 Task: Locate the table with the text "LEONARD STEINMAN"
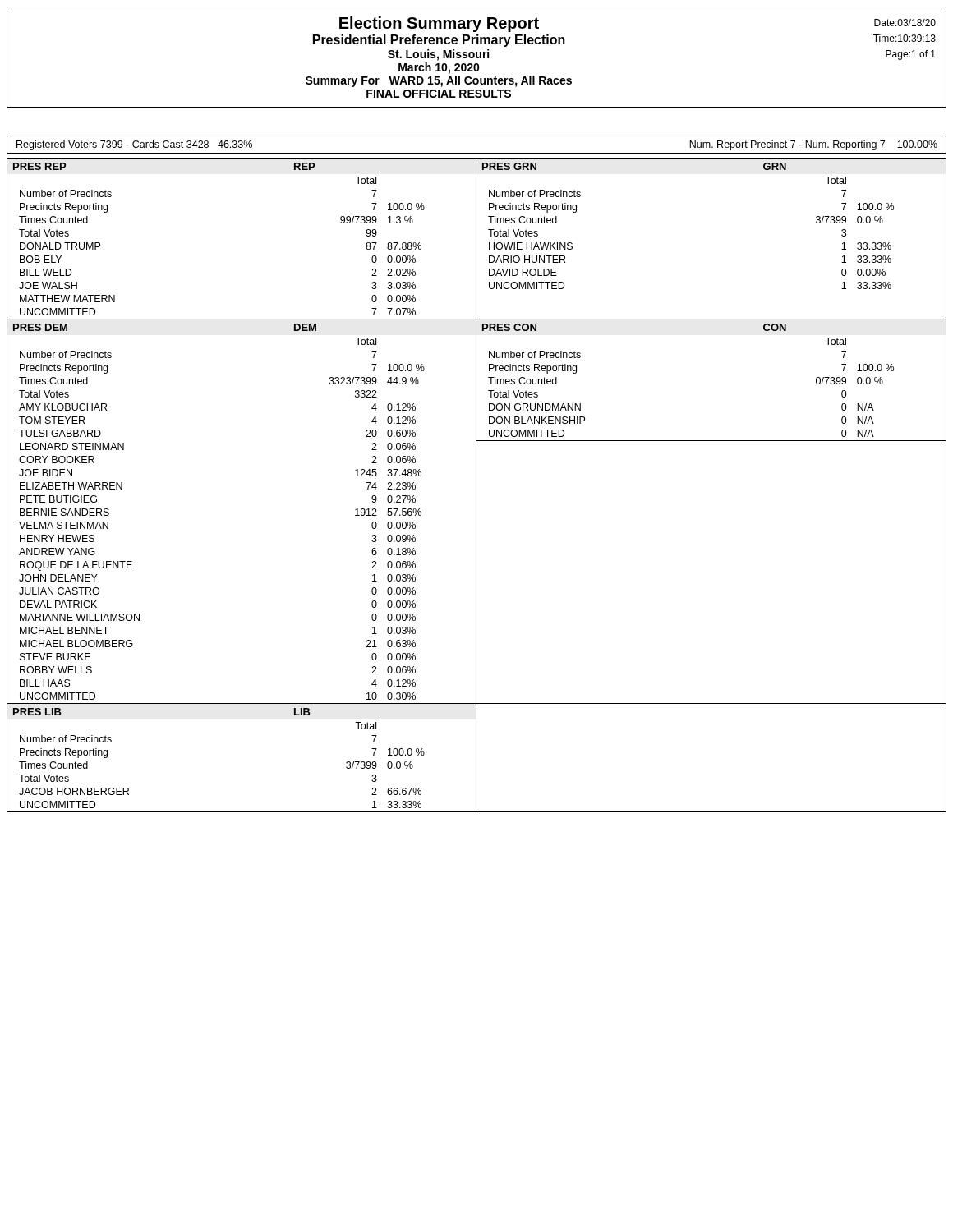pyautogui.click(x=242, y=511)
